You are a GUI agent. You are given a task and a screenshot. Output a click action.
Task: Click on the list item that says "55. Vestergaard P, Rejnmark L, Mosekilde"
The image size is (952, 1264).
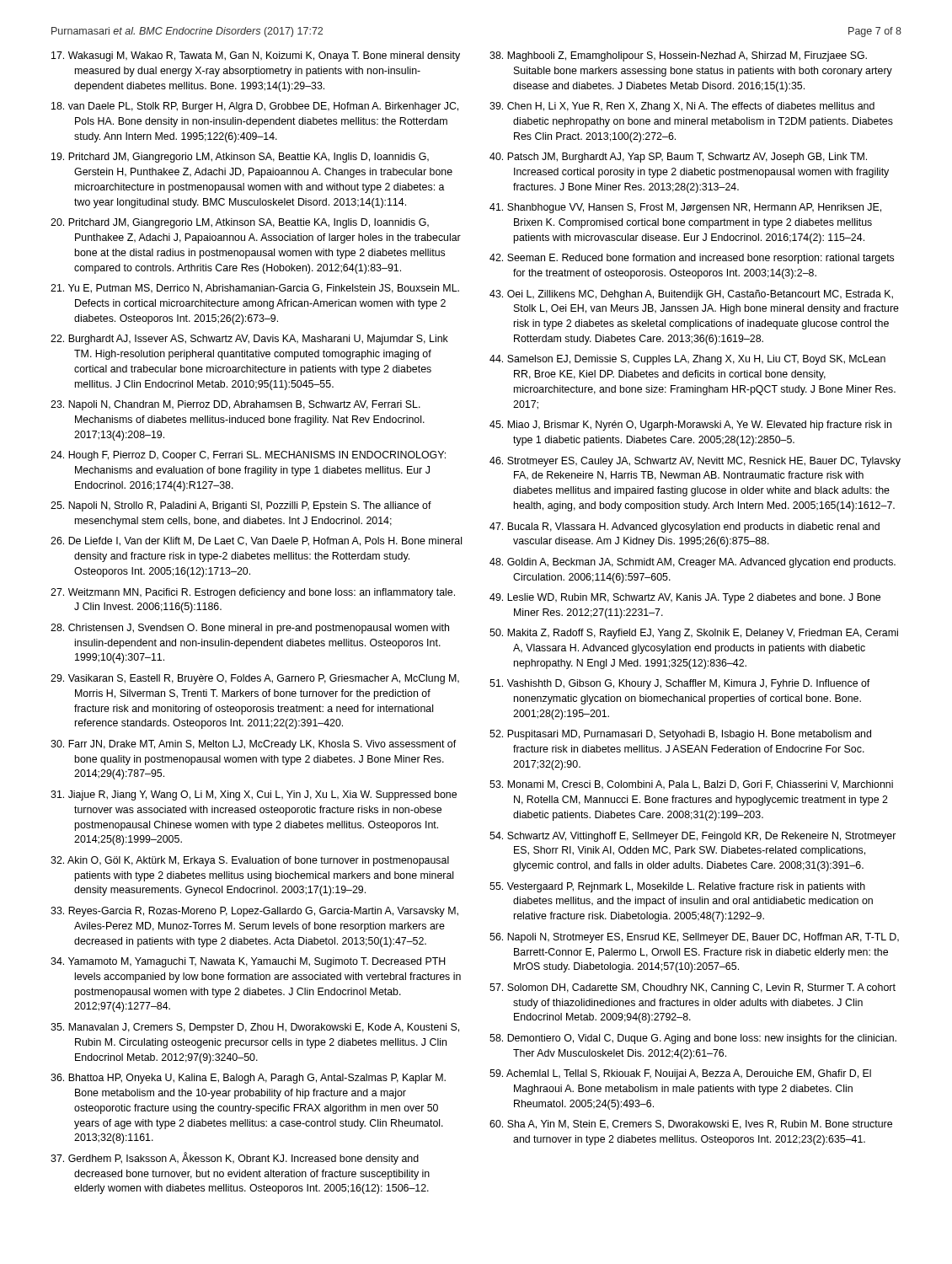tap(681, 901)
